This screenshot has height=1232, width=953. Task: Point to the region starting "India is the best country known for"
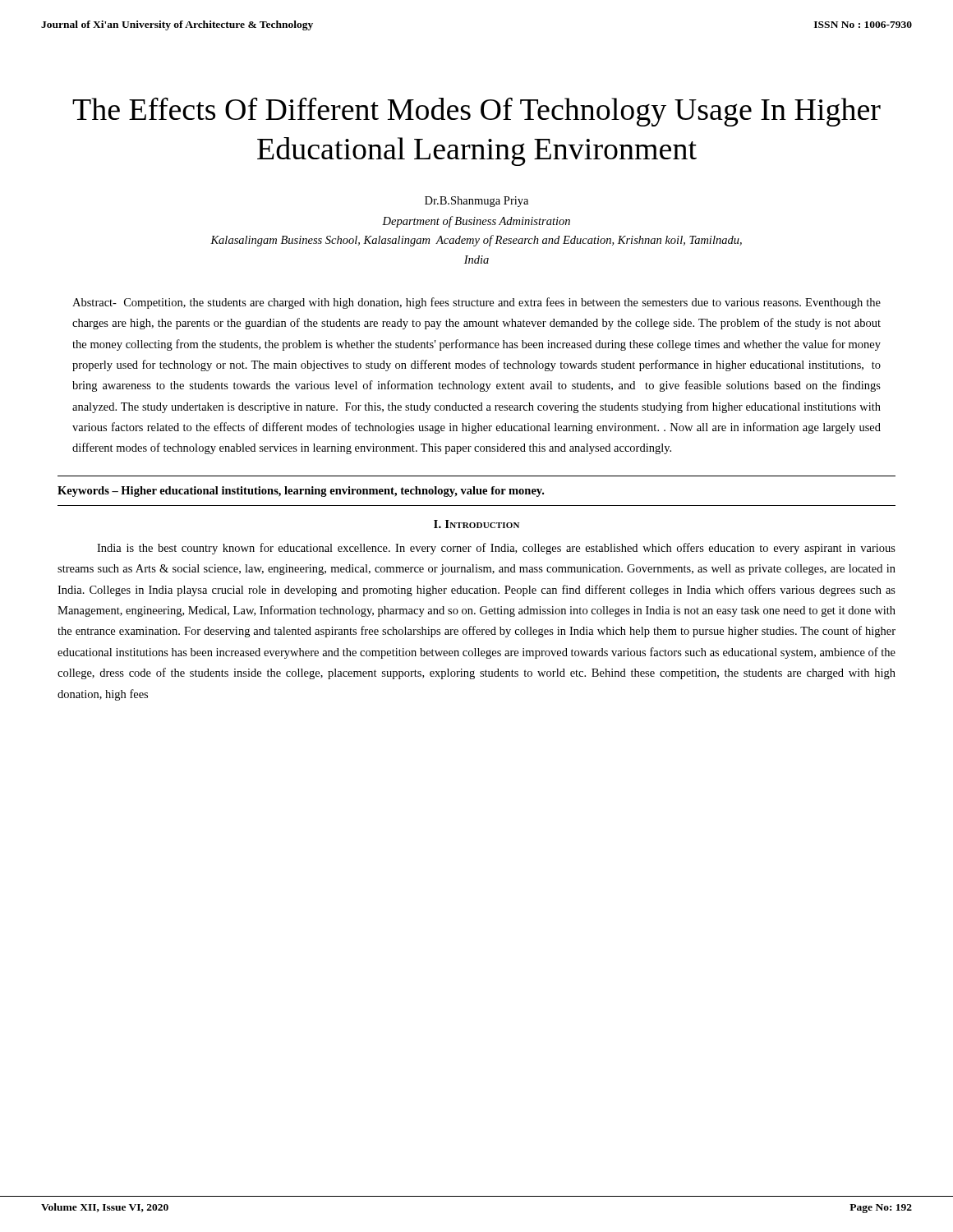coord(476,621)
